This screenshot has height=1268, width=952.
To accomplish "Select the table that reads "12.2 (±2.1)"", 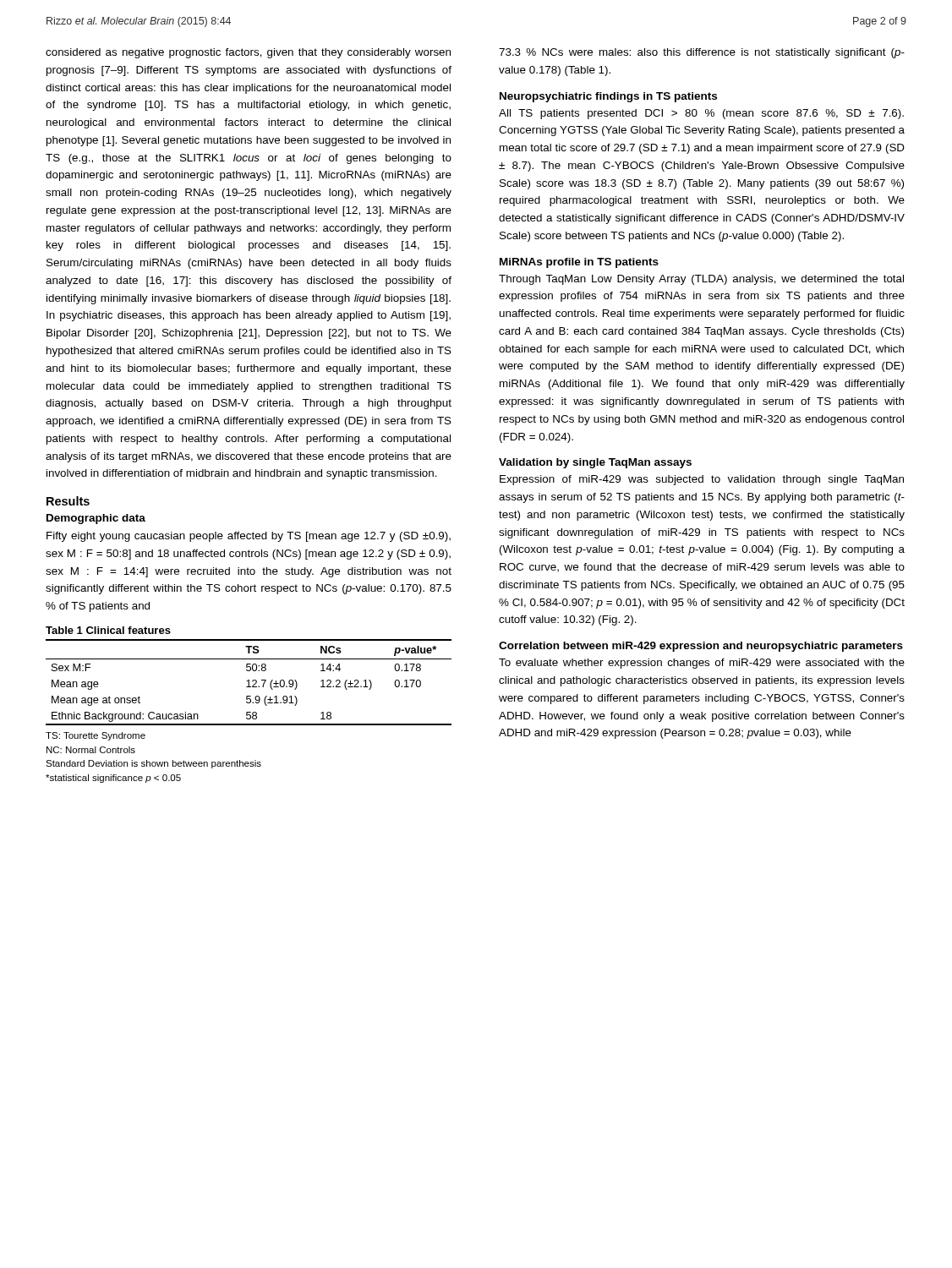I will 249,682.
